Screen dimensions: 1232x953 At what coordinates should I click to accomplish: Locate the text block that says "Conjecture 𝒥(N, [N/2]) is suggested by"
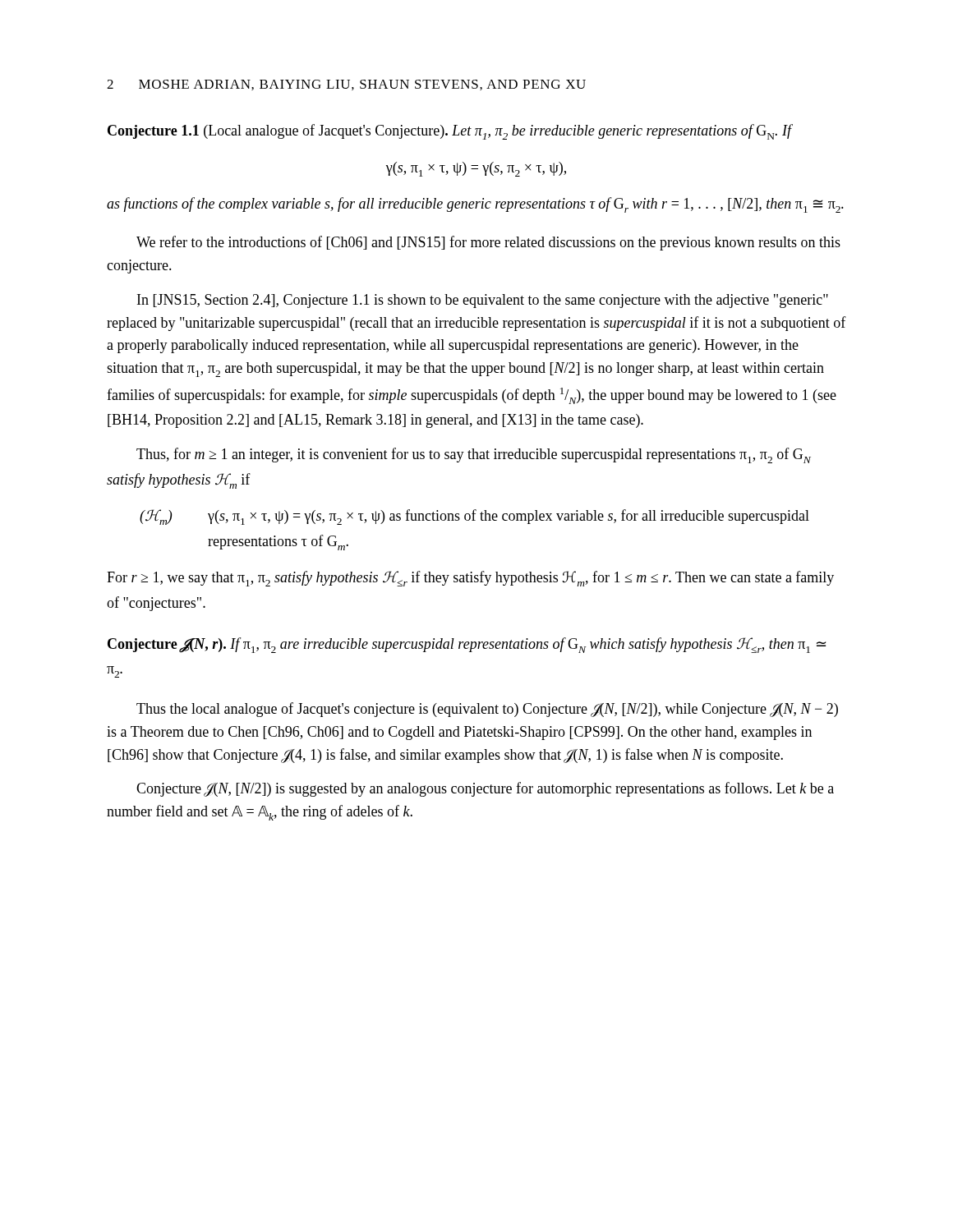476,802
